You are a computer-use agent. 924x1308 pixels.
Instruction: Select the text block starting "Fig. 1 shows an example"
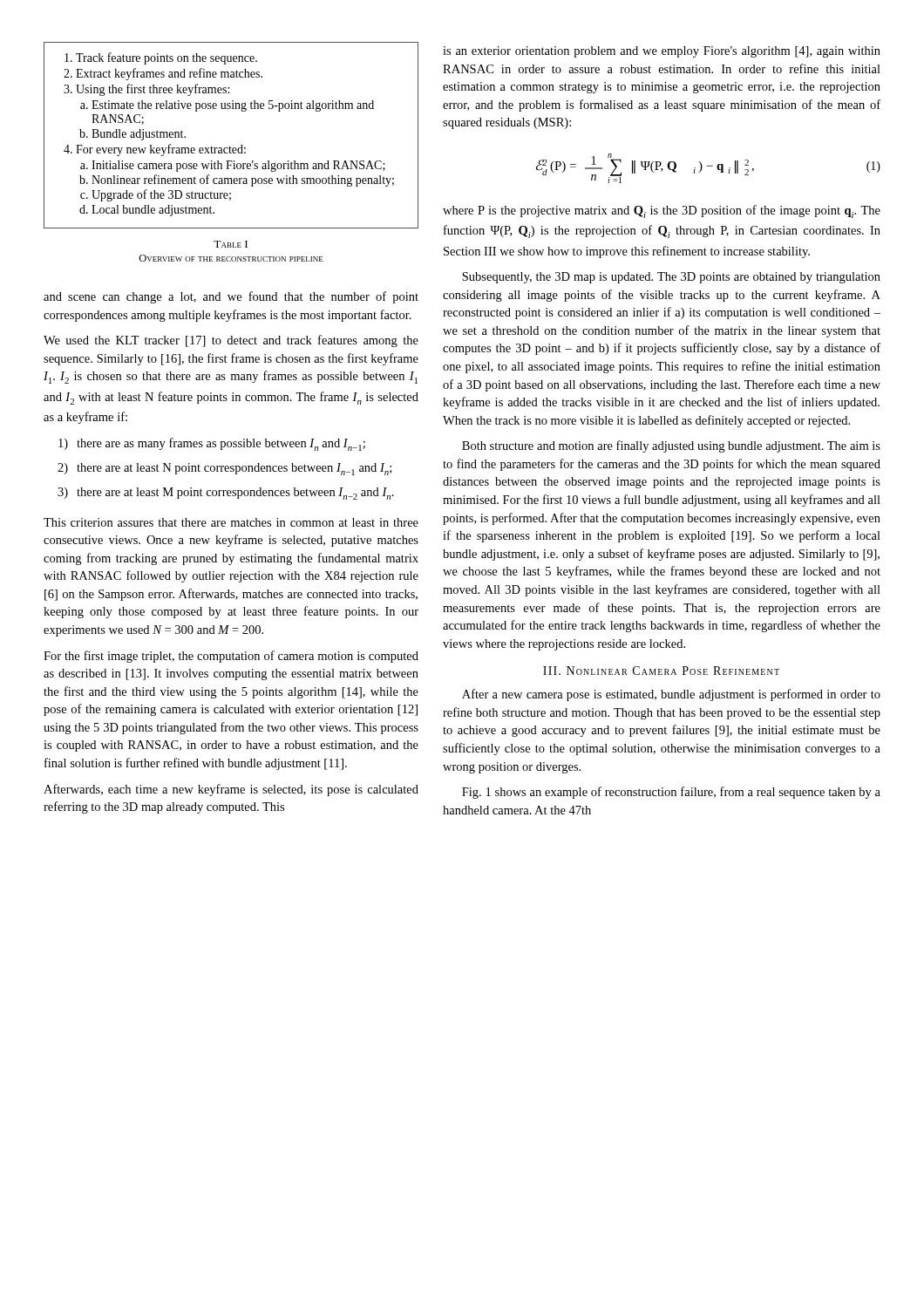pos(662,801)
